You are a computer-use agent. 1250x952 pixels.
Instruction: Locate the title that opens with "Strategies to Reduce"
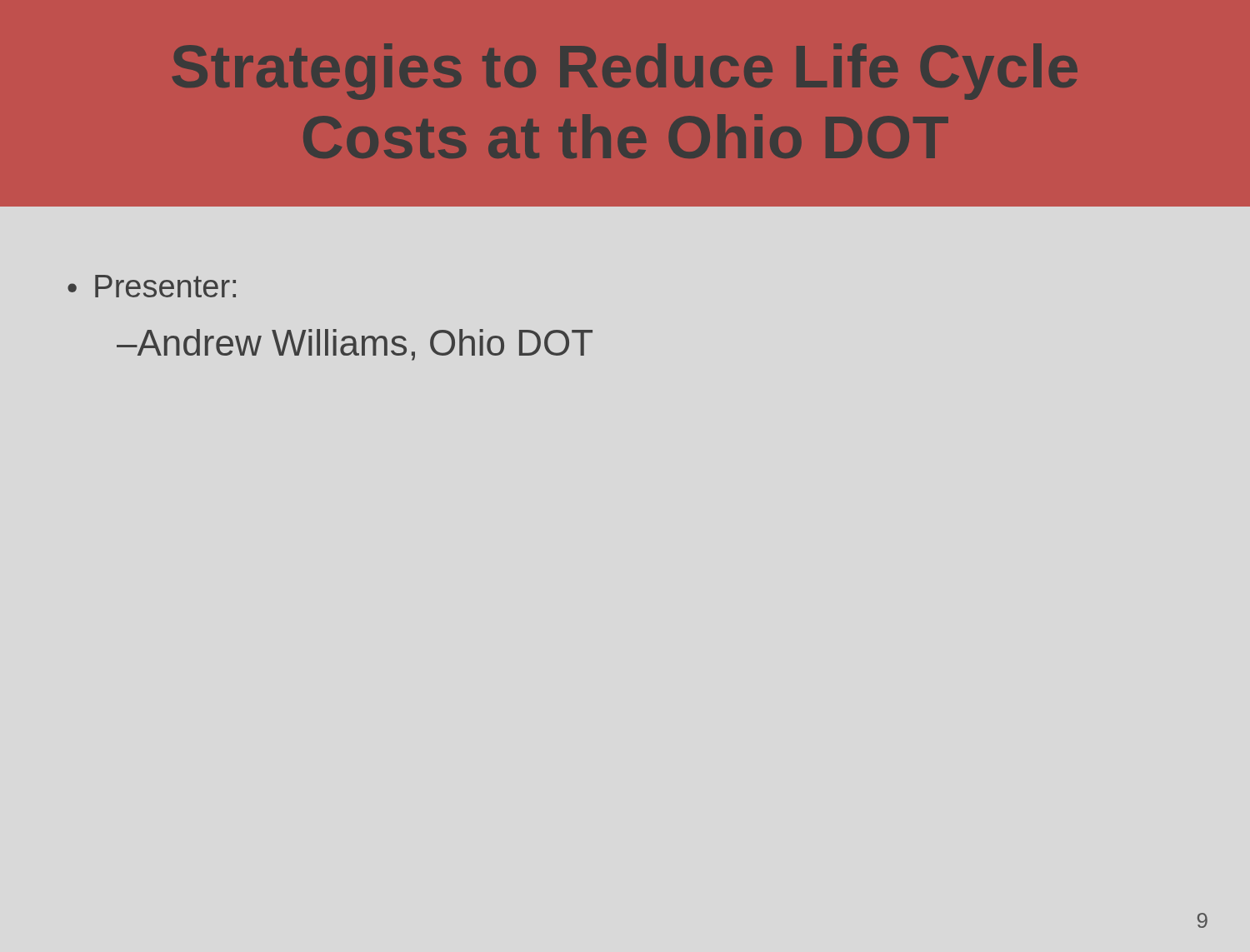[625, 102]
